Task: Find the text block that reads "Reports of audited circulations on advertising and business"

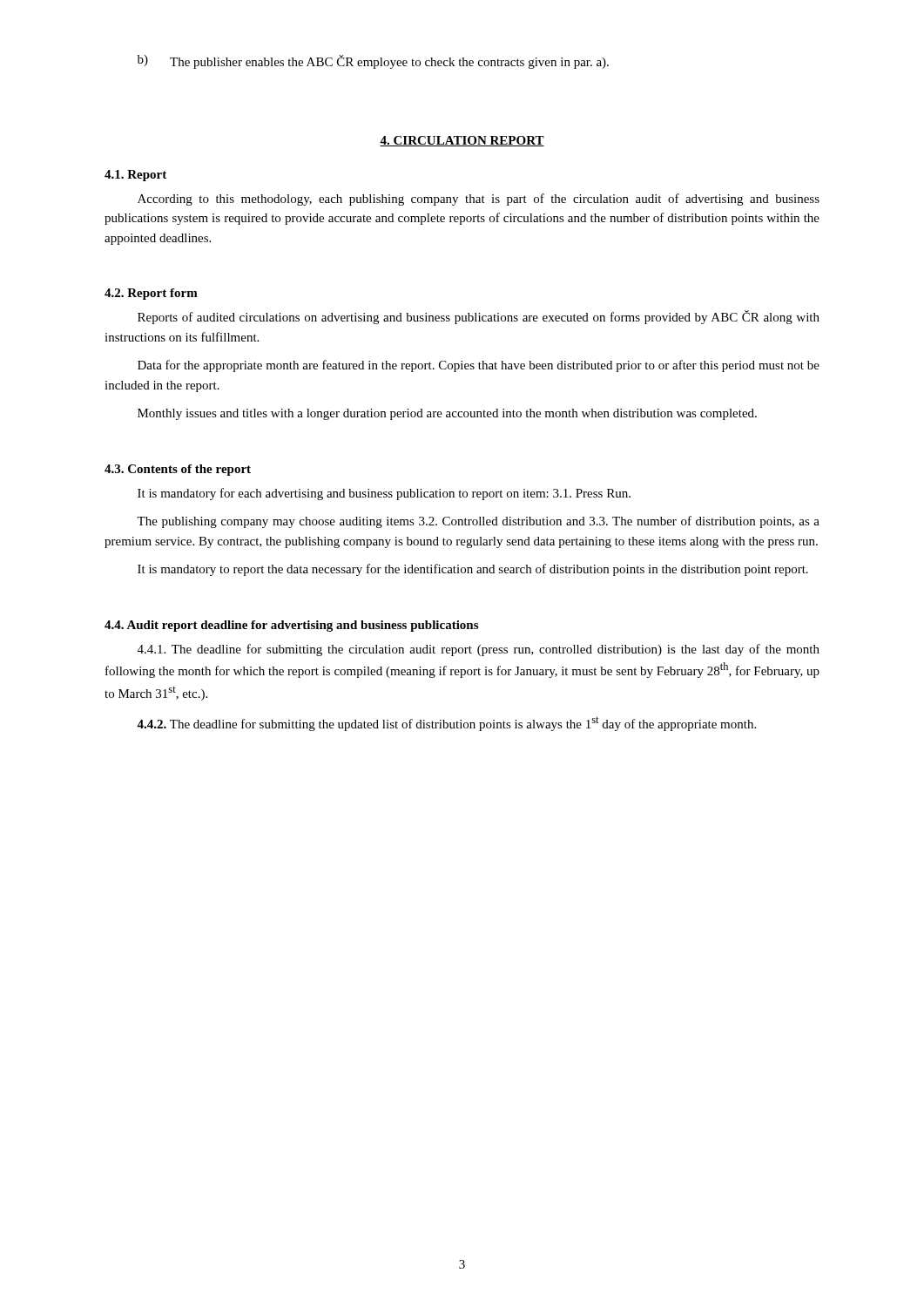Action: pos(462,327)
